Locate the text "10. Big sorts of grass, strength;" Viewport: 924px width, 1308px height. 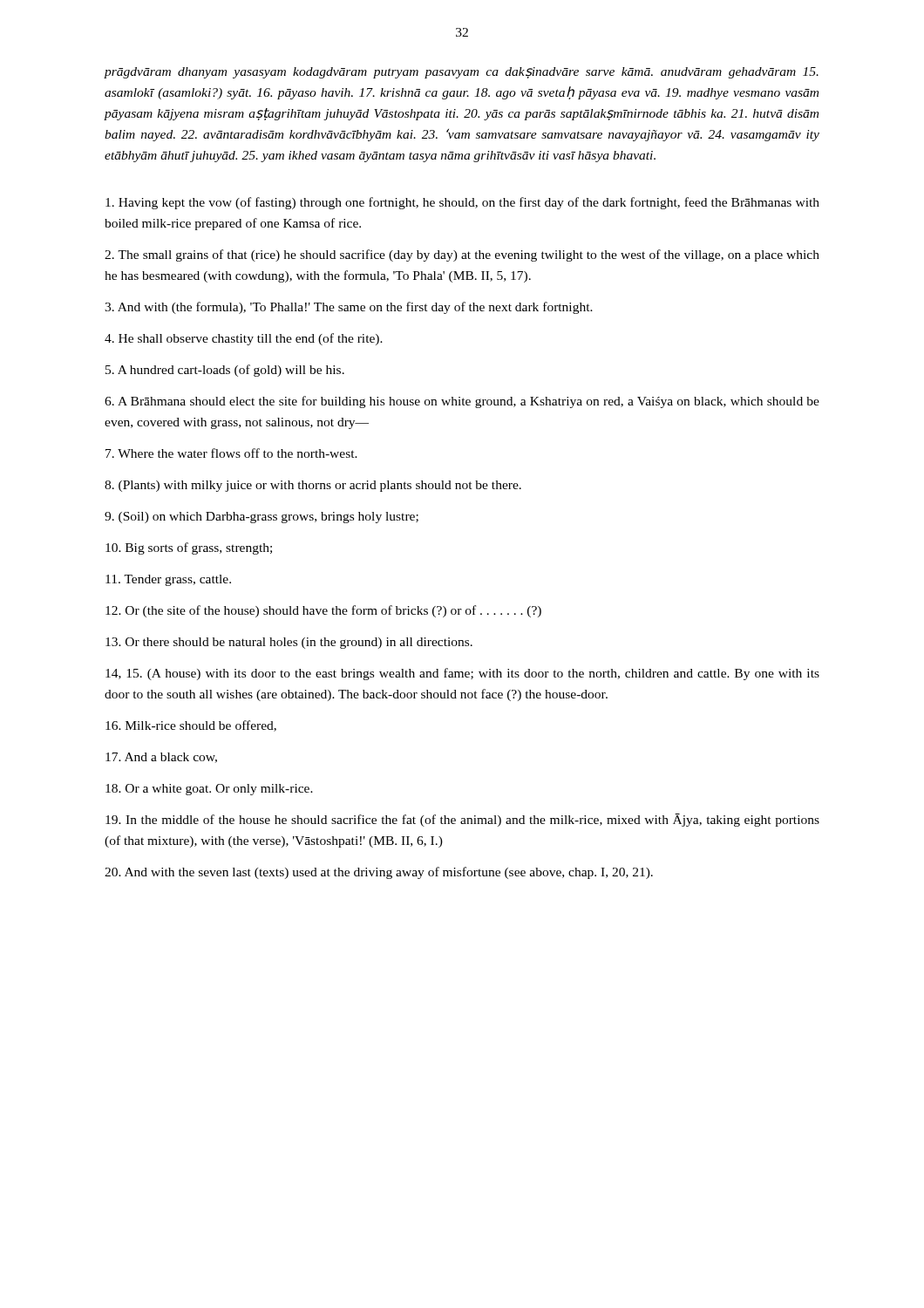pyautogui.click(x=189, y=547)
